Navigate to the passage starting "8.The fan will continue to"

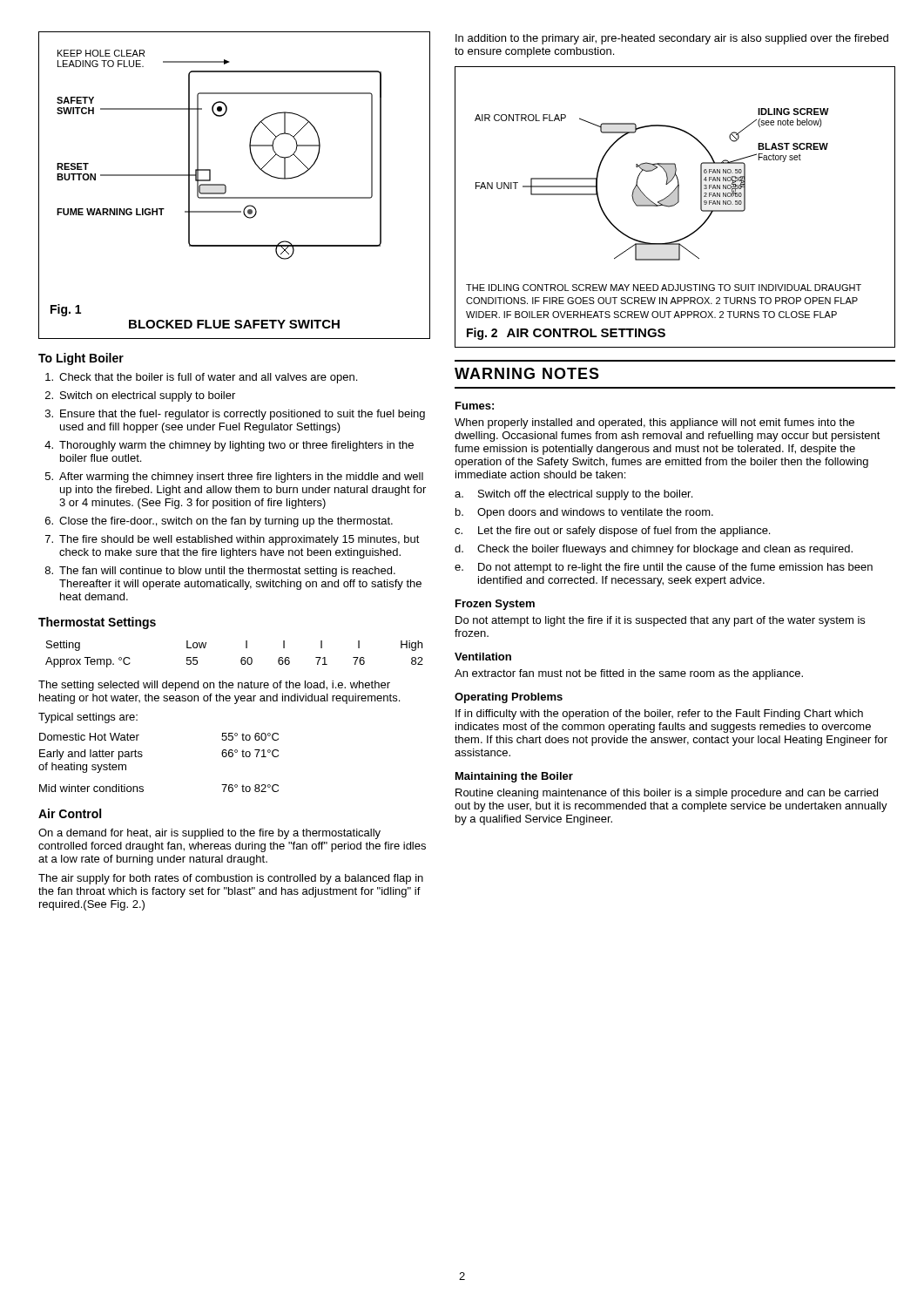click(x=234, y=583)
